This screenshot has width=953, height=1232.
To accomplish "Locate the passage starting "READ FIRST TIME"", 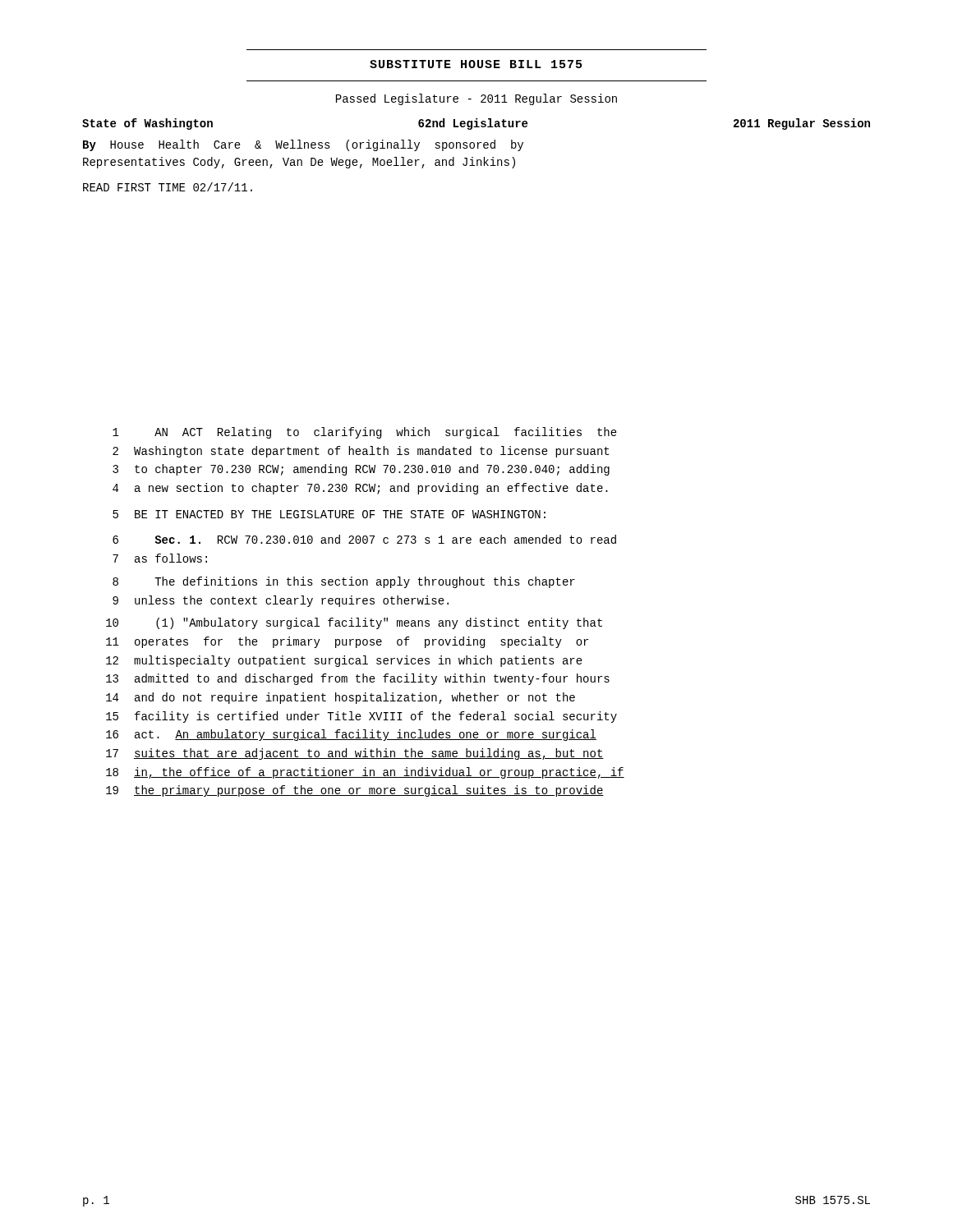I will [168, 188].
